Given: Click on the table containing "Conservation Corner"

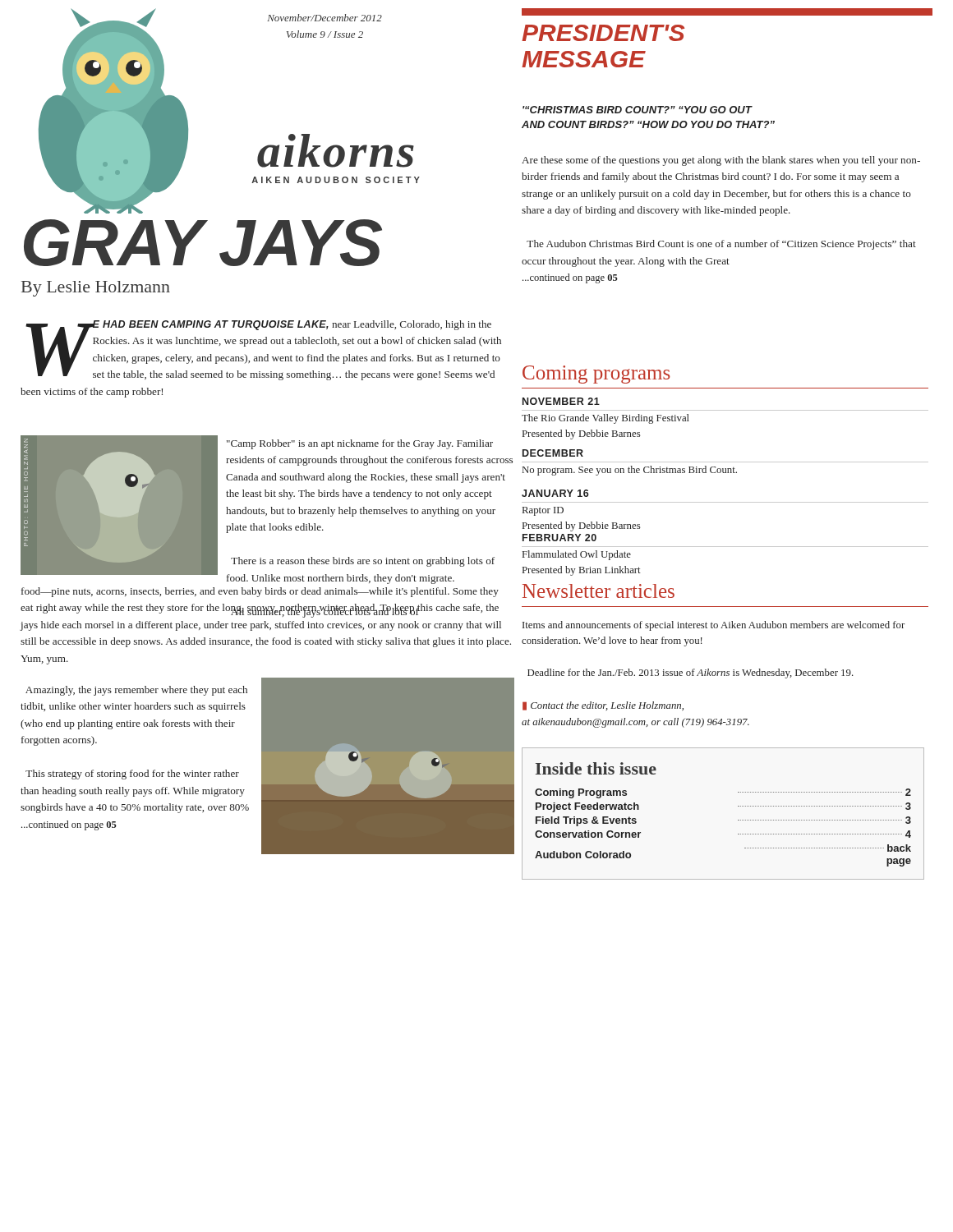Looking at the screenshot, I should point(723,814).
